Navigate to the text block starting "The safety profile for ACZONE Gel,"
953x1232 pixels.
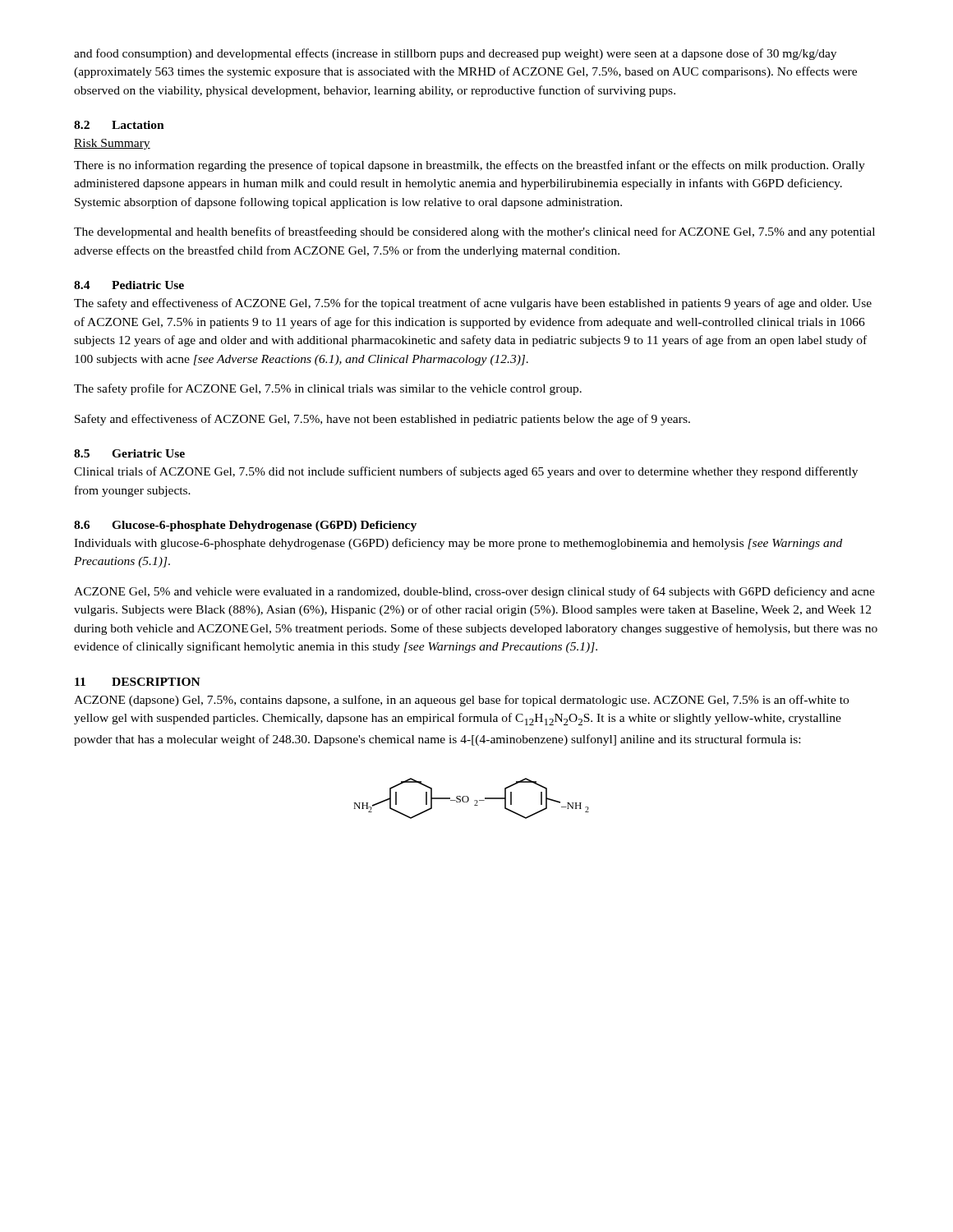476,389
